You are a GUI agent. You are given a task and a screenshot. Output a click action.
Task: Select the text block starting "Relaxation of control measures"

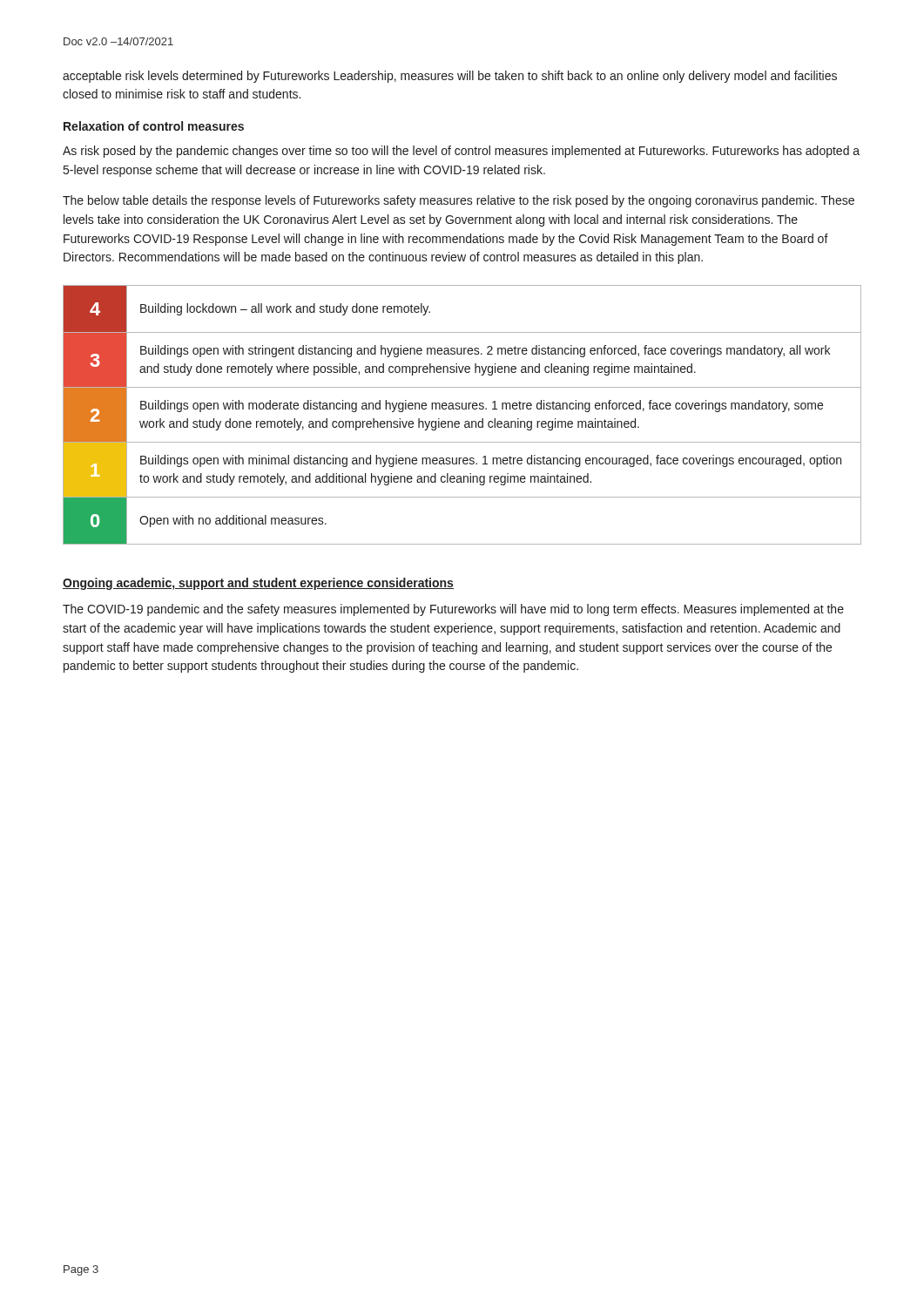click(154, 126)
